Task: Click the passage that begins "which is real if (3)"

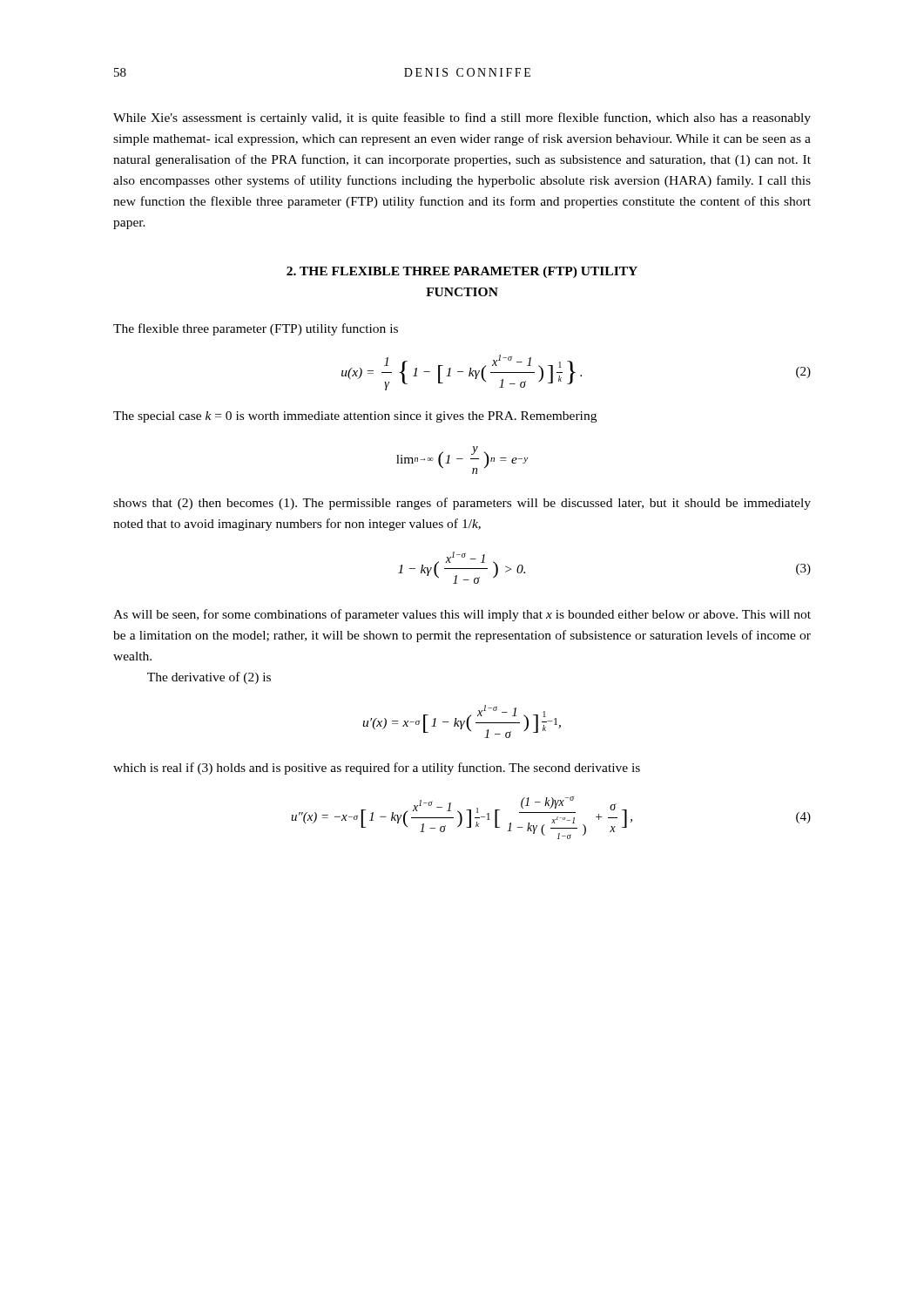Action: click(x=377, y=767)
